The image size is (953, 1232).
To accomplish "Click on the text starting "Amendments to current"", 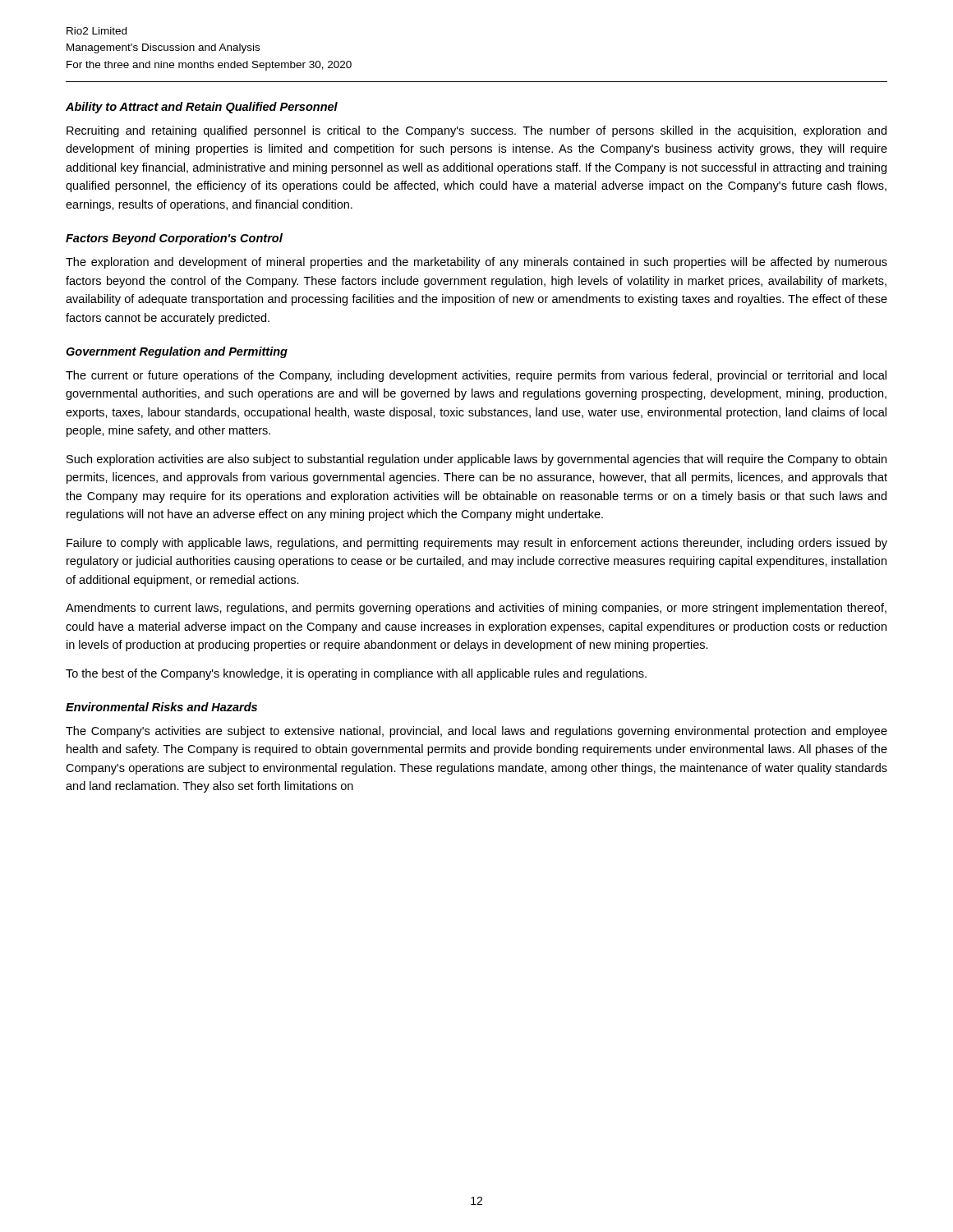I will [476, 626].
